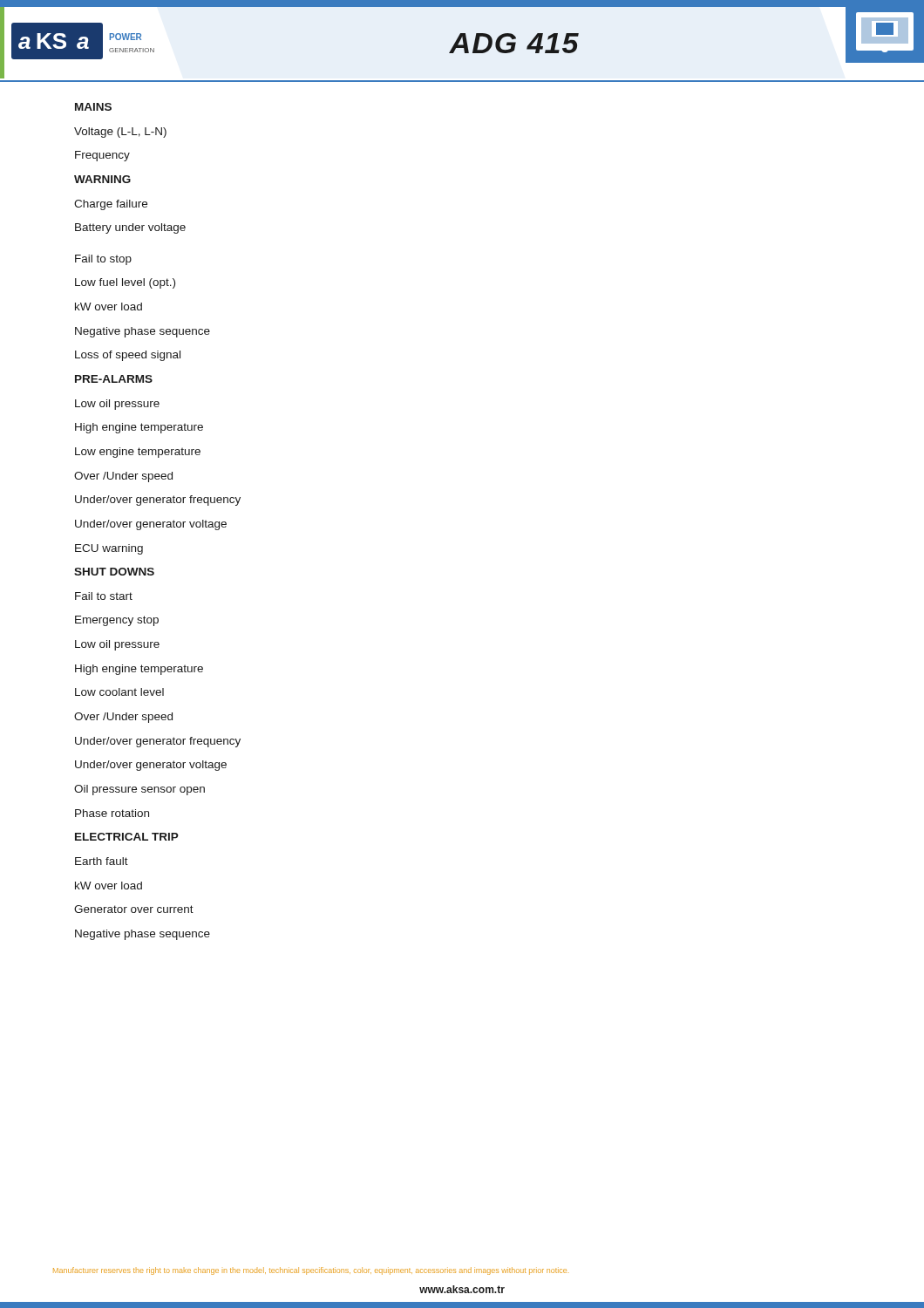Select the passage starting "Fail to start"
The width and height of the screenshot is (924, 1308).
click(x=103, y=596)
